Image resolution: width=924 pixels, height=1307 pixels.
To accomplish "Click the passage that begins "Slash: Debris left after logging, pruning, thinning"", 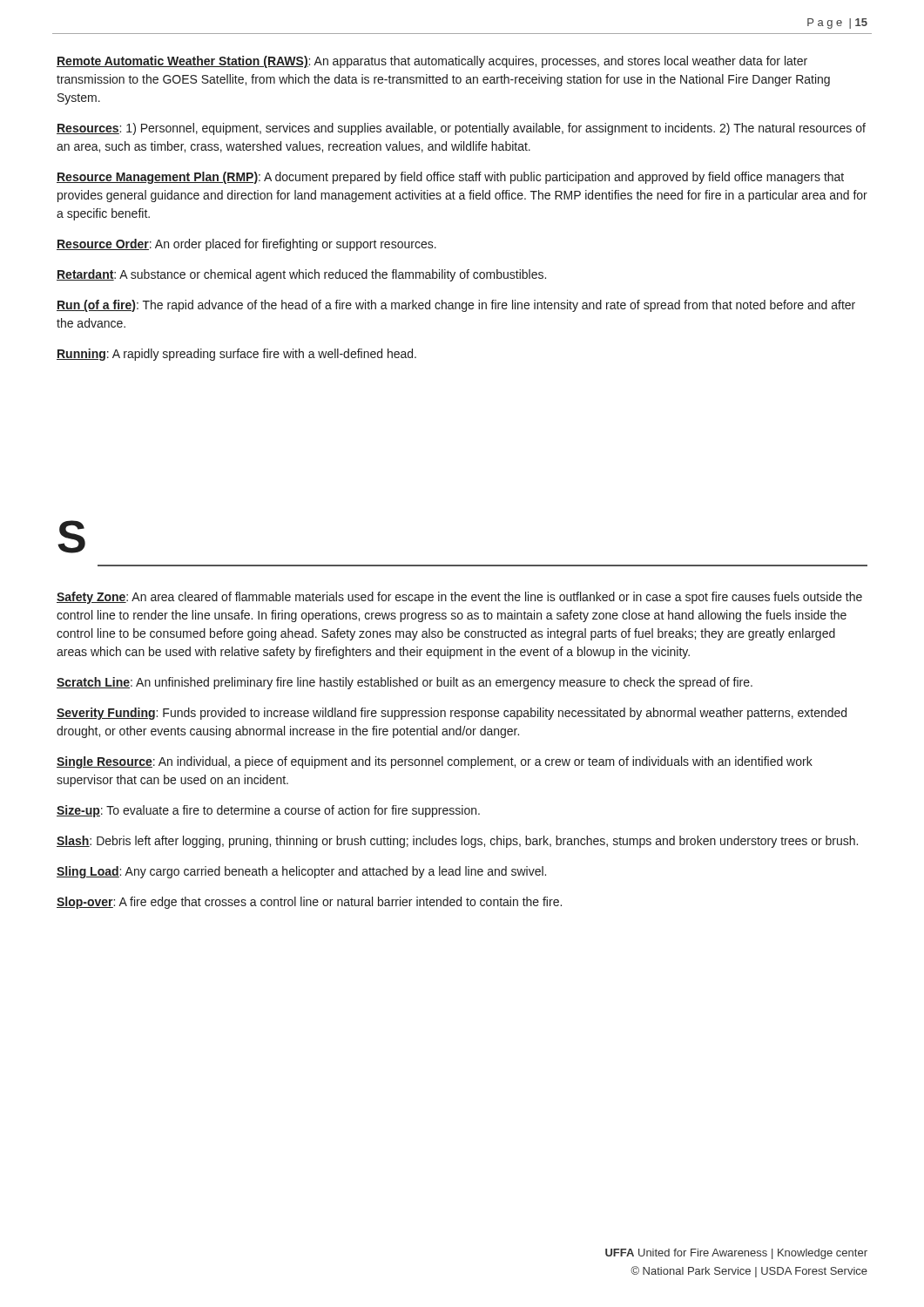I will pos(458,841).
